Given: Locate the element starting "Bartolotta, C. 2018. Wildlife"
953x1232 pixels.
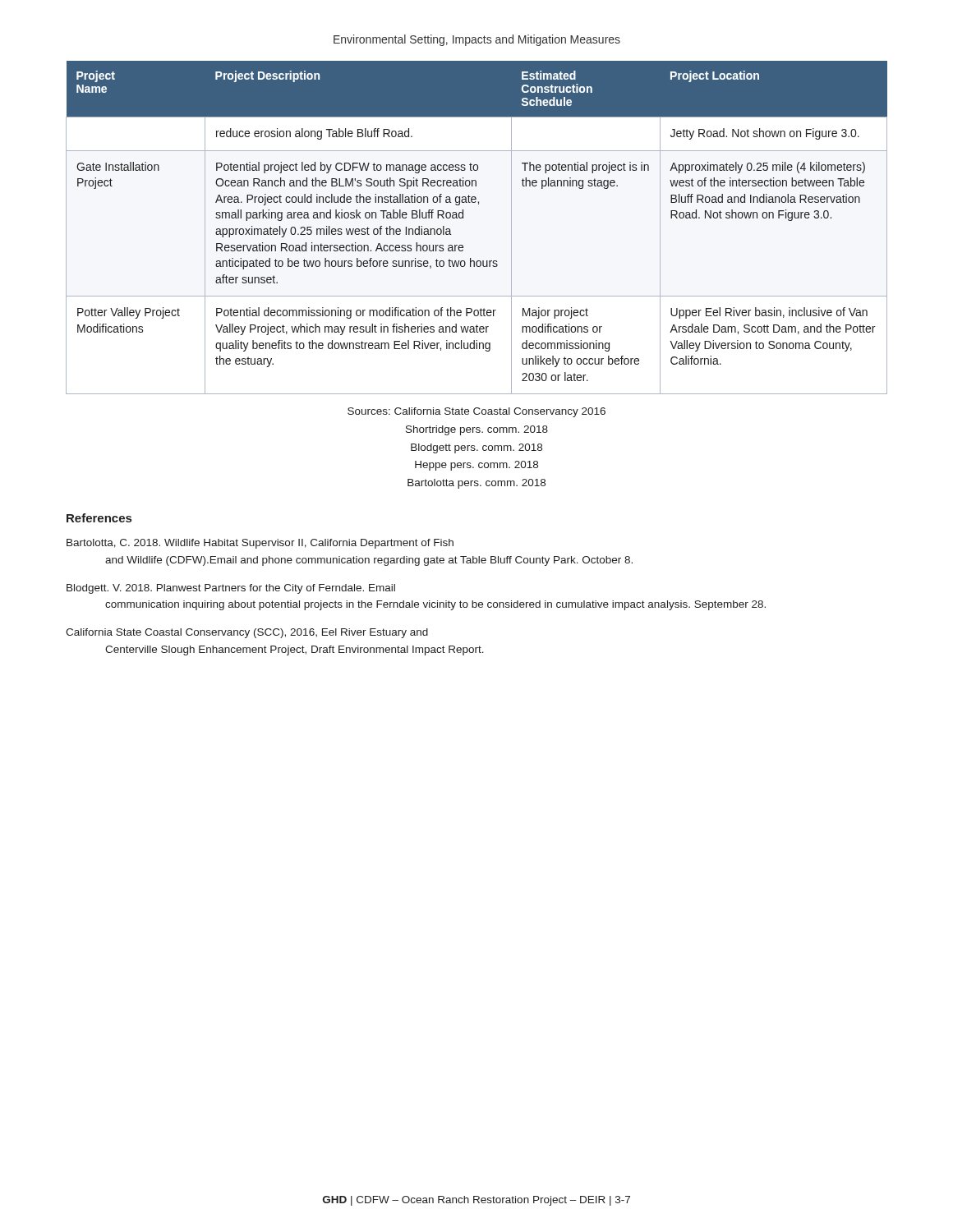Looking at the screenshot, I should click(x=476, y=552).
